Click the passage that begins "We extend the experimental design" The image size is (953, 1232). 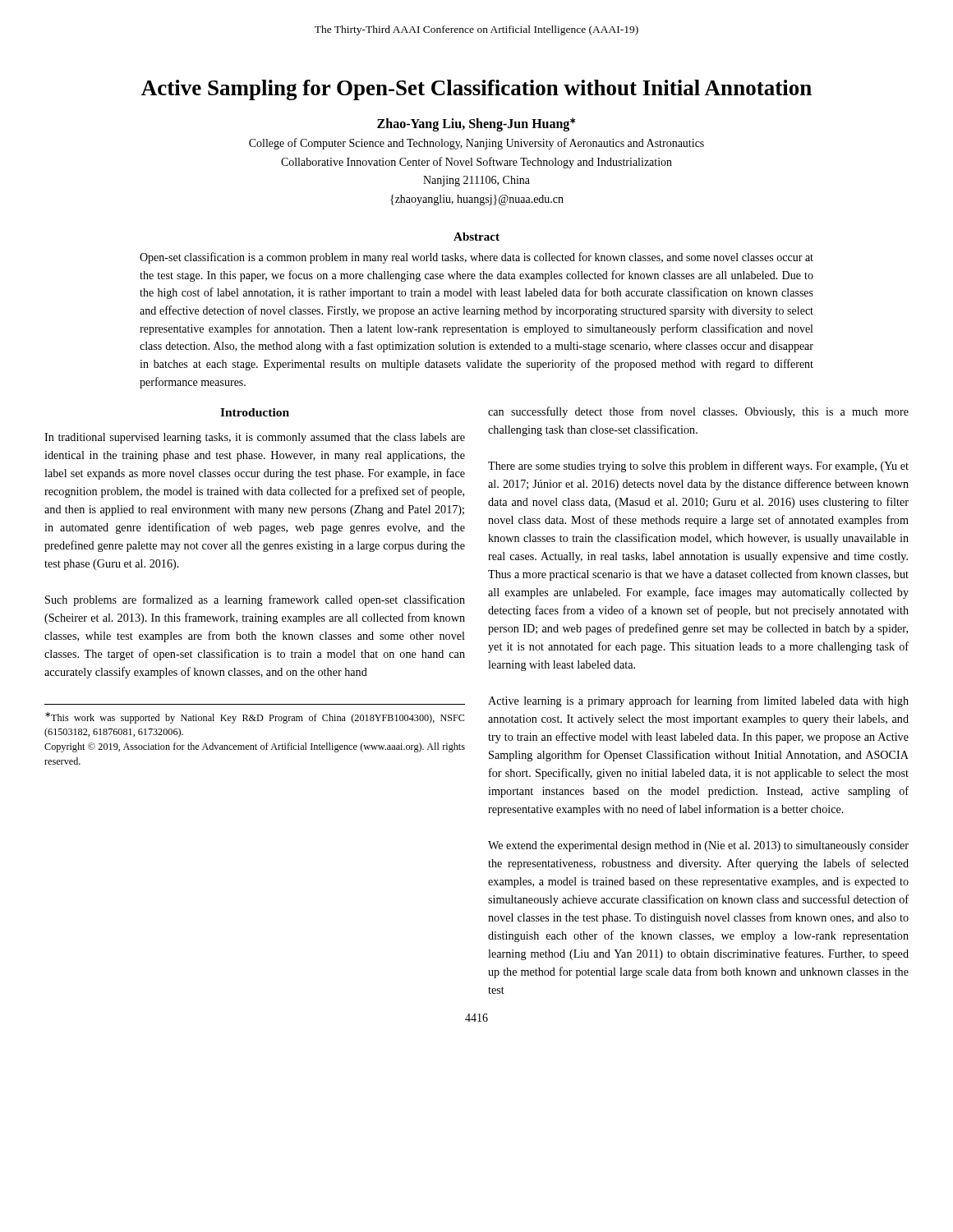(698, 918)
